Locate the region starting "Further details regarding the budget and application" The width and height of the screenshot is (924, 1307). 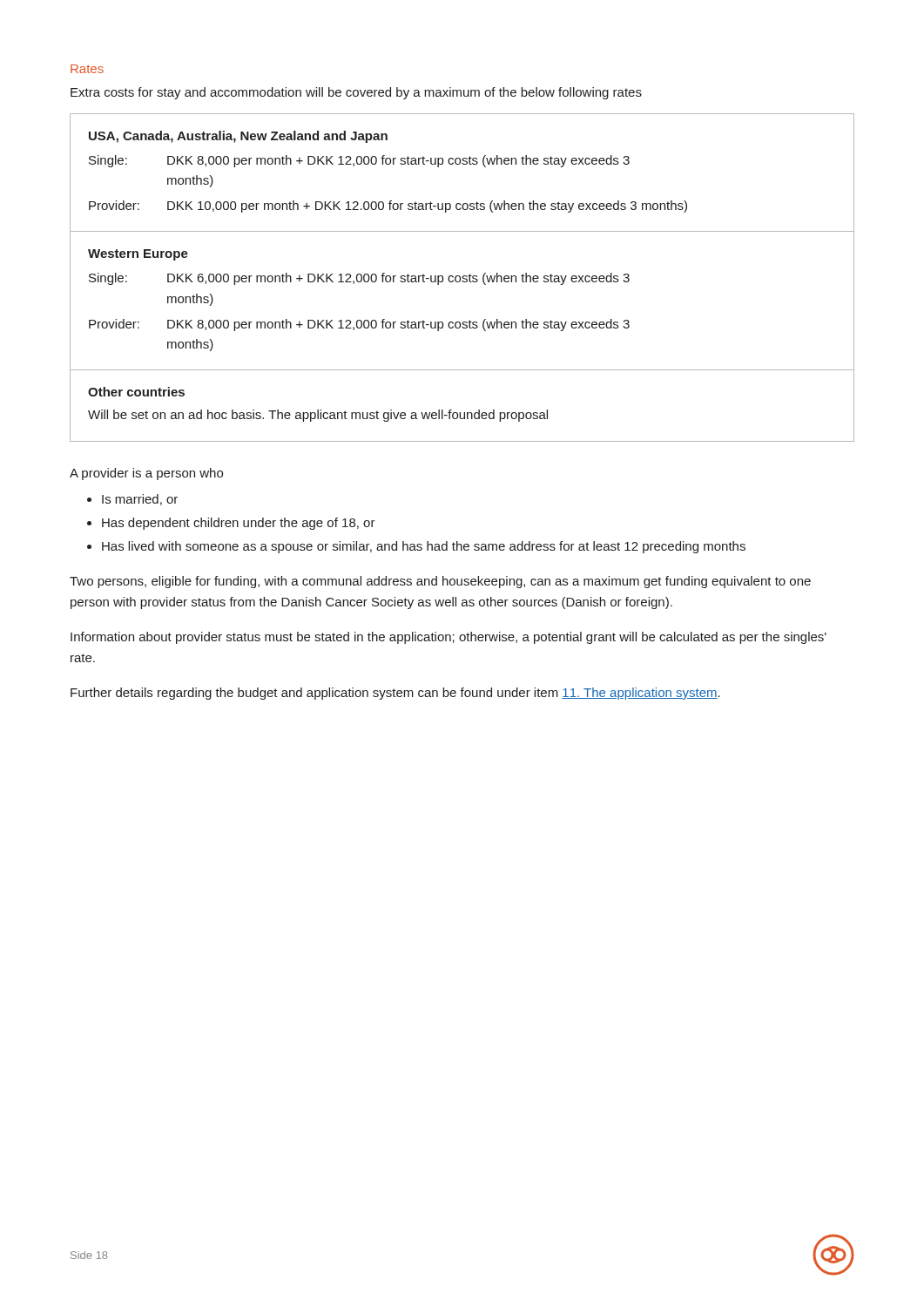click(395, 692)
